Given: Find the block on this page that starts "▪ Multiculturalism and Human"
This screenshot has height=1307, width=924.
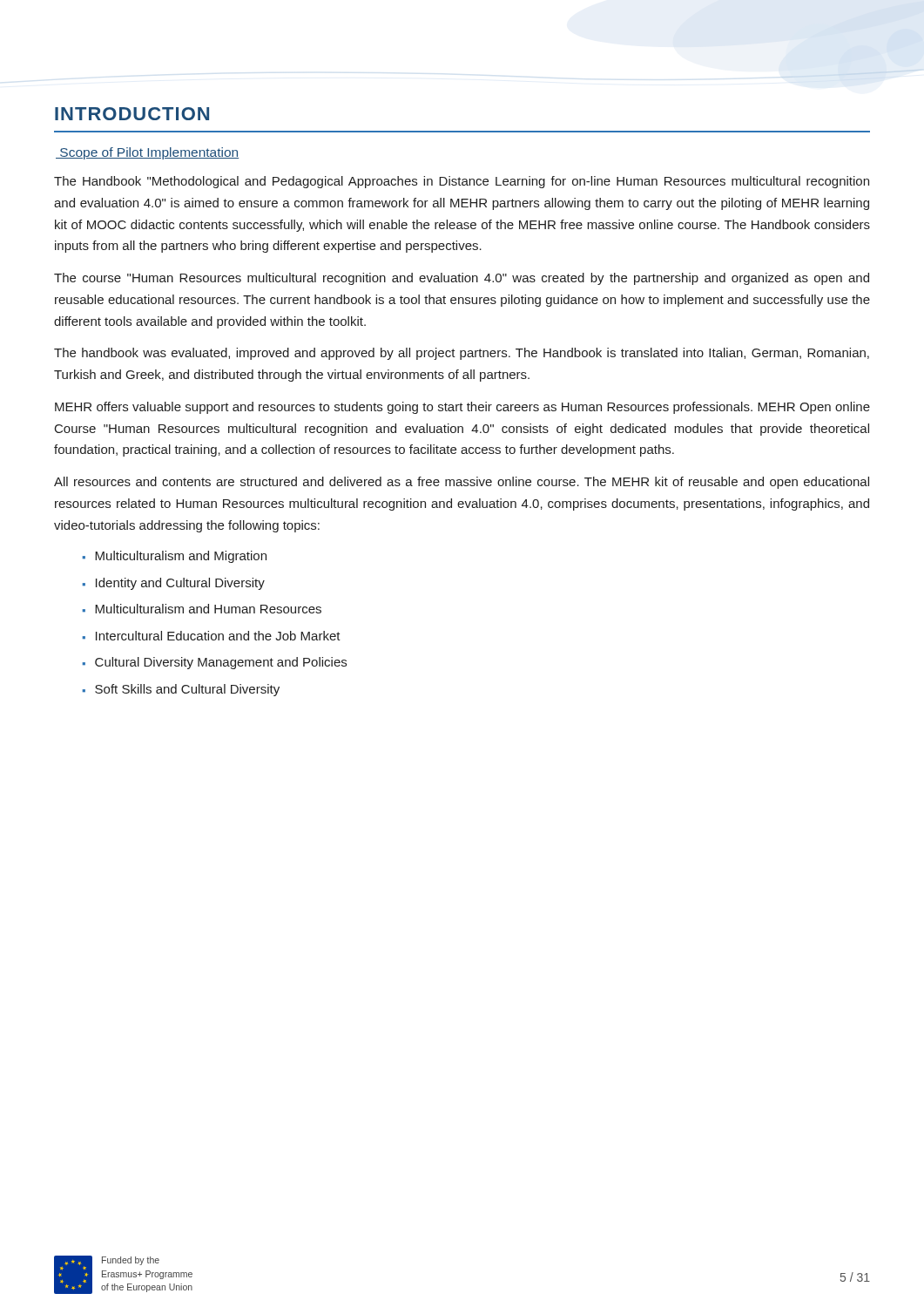Looking at the screenshot, I should [202, 609].
